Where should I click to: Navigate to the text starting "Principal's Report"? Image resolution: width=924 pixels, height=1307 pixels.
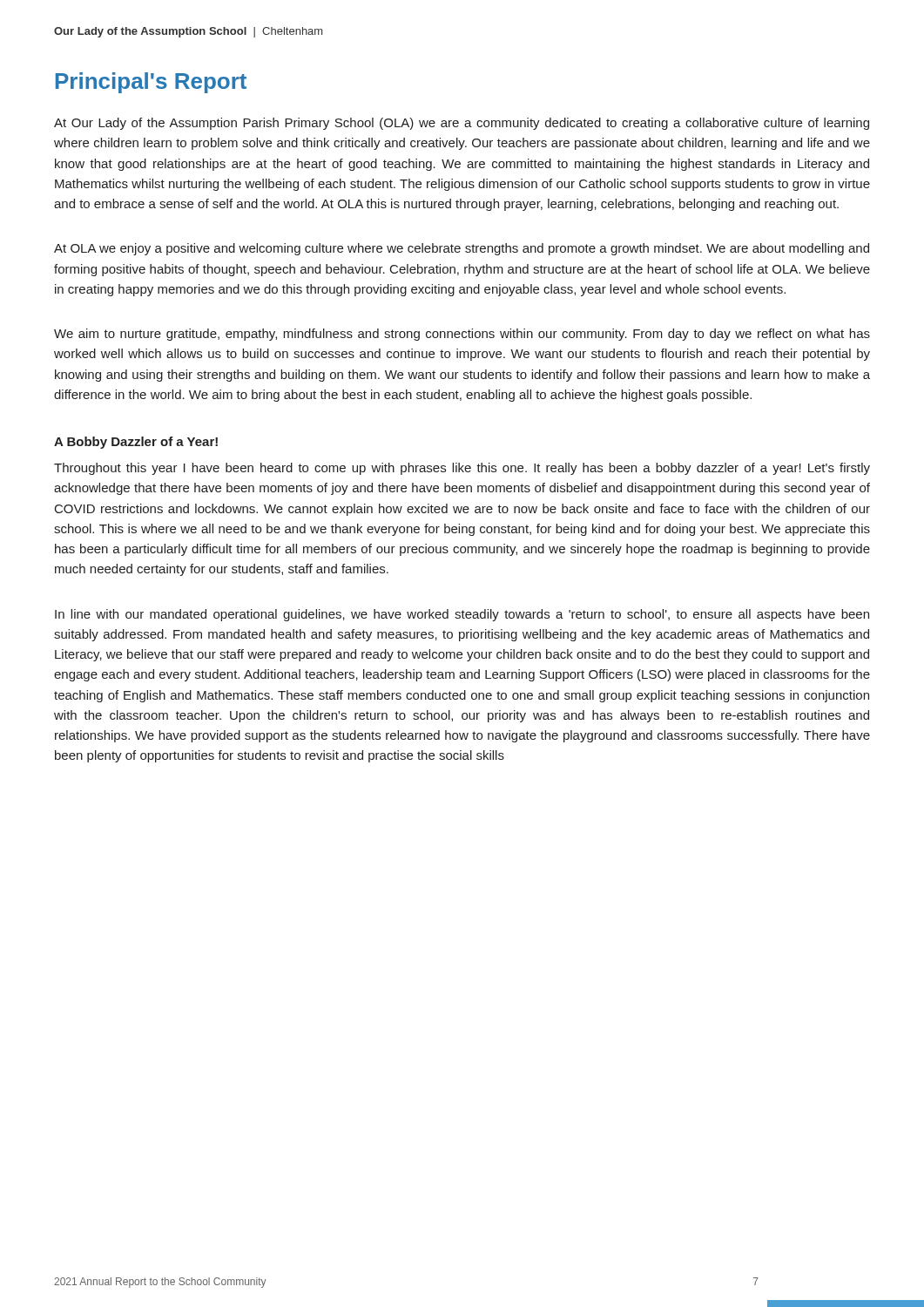150,81
